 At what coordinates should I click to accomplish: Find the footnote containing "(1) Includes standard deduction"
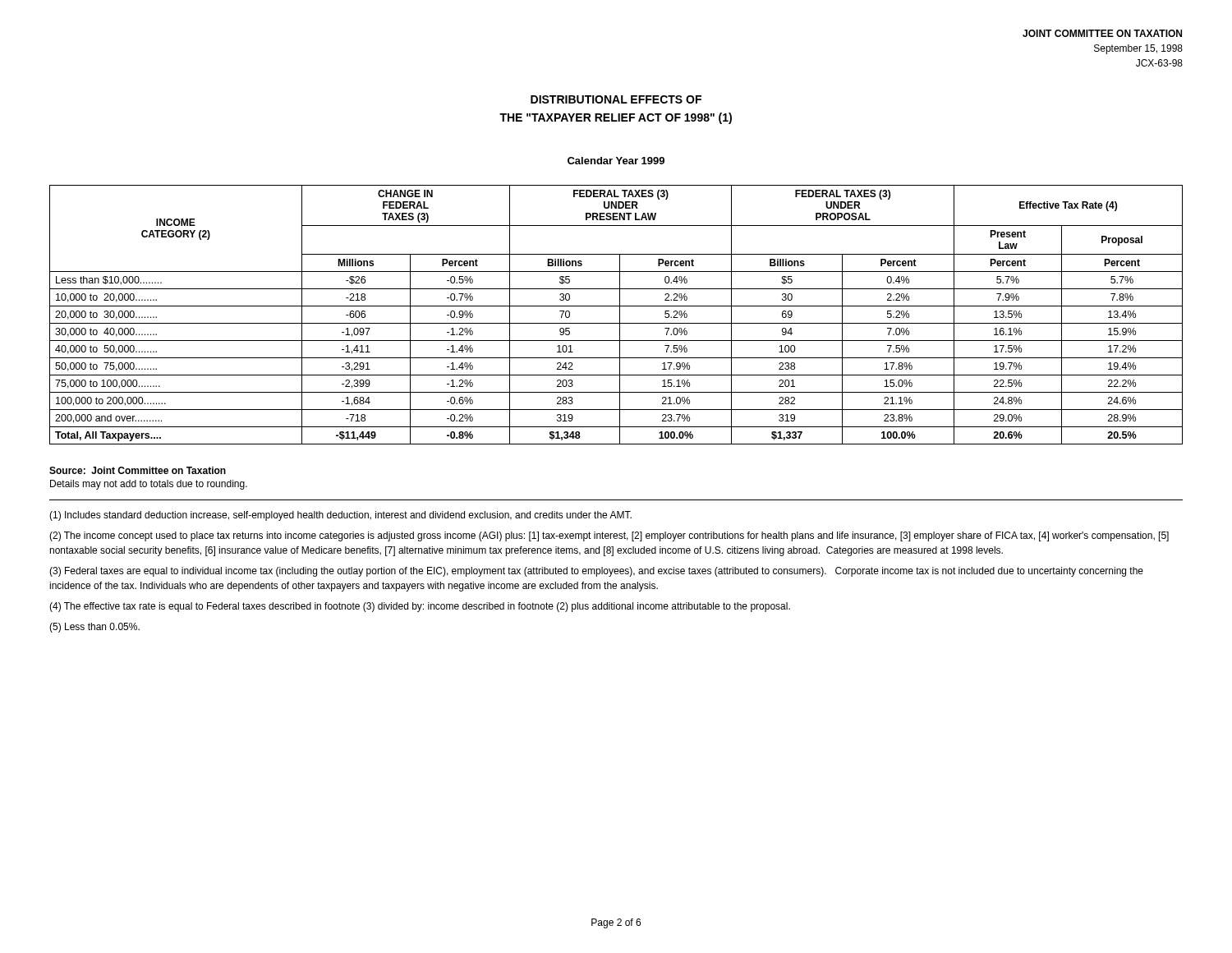[x=341, y=515]
